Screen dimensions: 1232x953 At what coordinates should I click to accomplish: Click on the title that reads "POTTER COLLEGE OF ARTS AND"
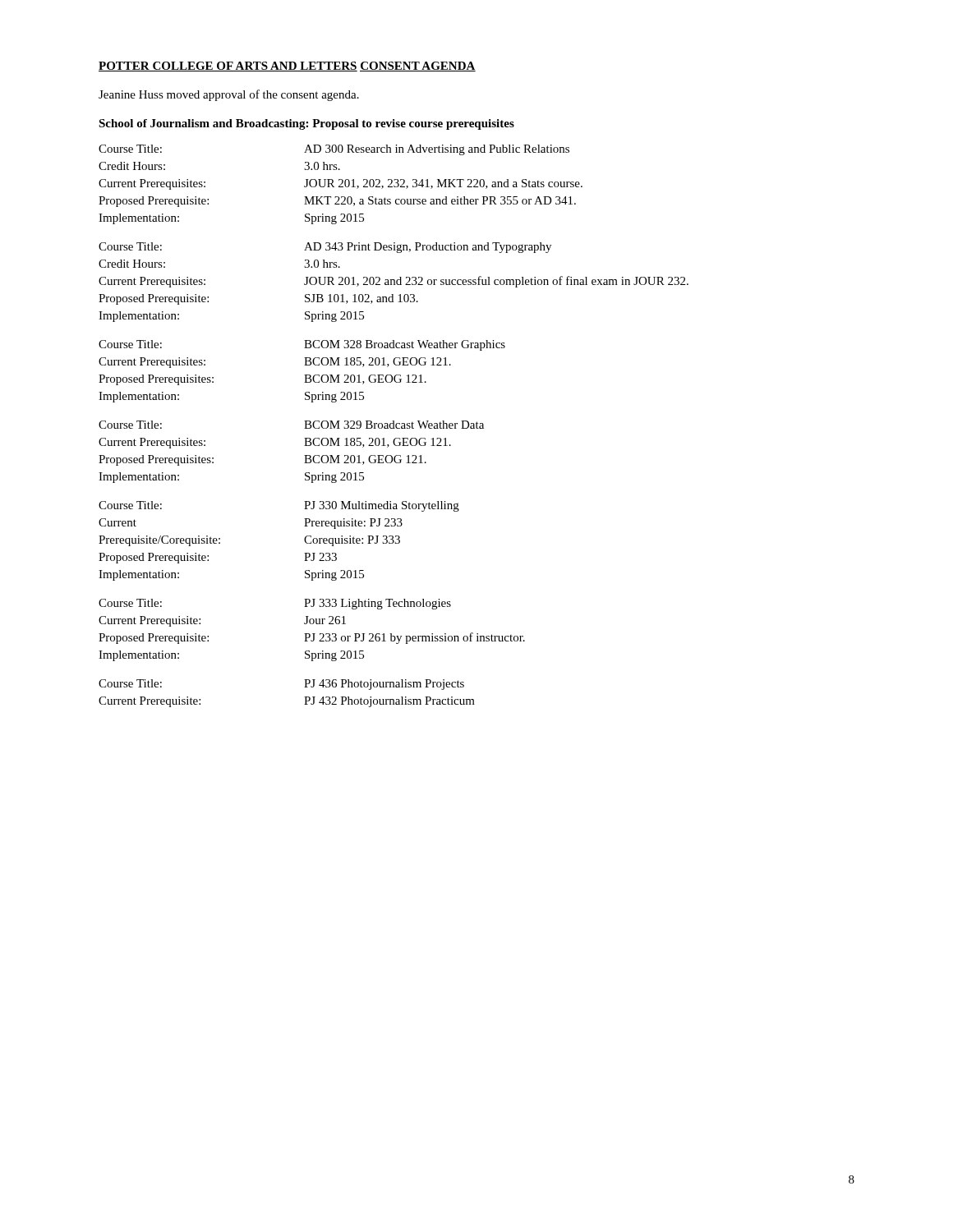click(228, 66)
